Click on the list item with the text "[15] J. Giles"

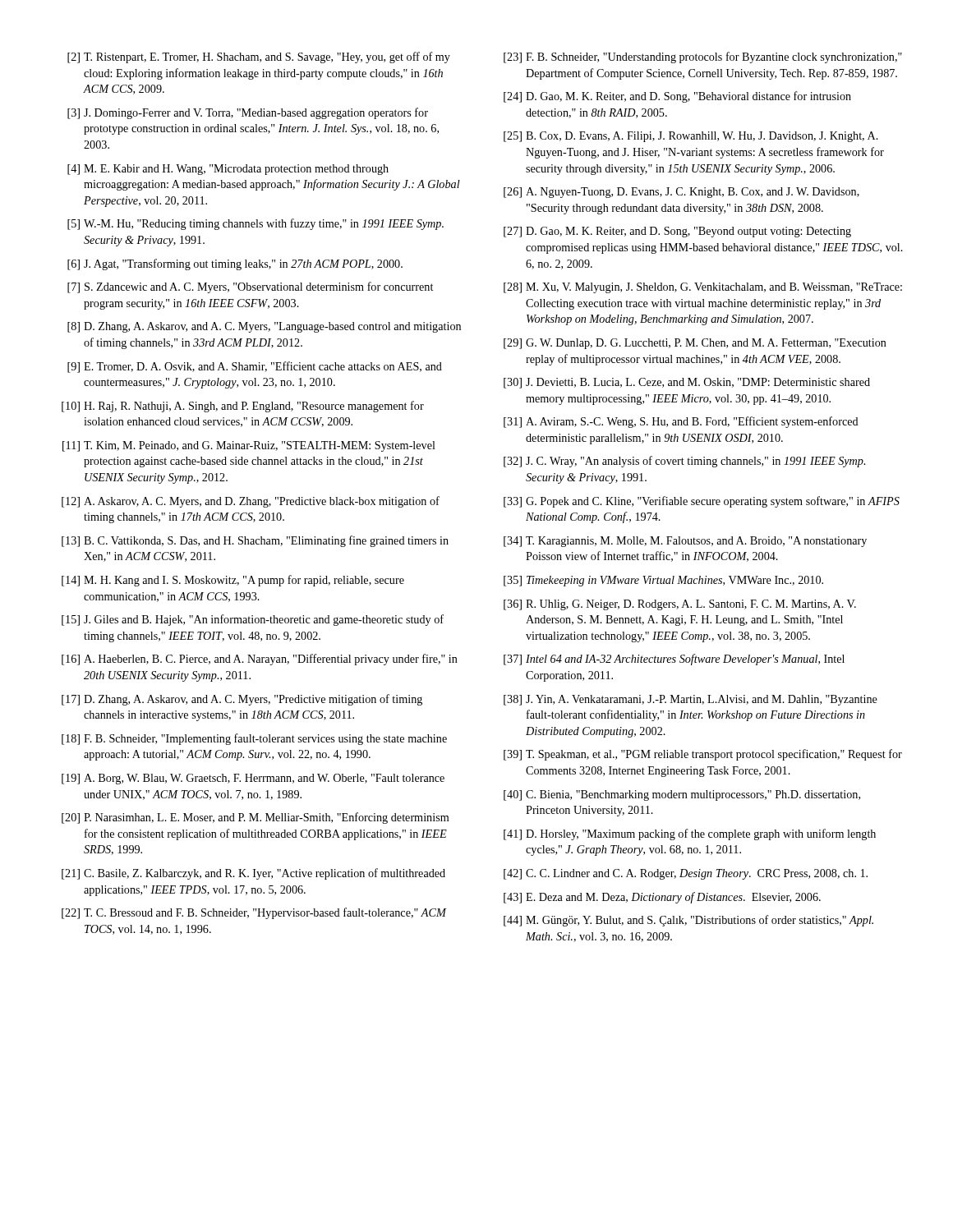point(255,628)
